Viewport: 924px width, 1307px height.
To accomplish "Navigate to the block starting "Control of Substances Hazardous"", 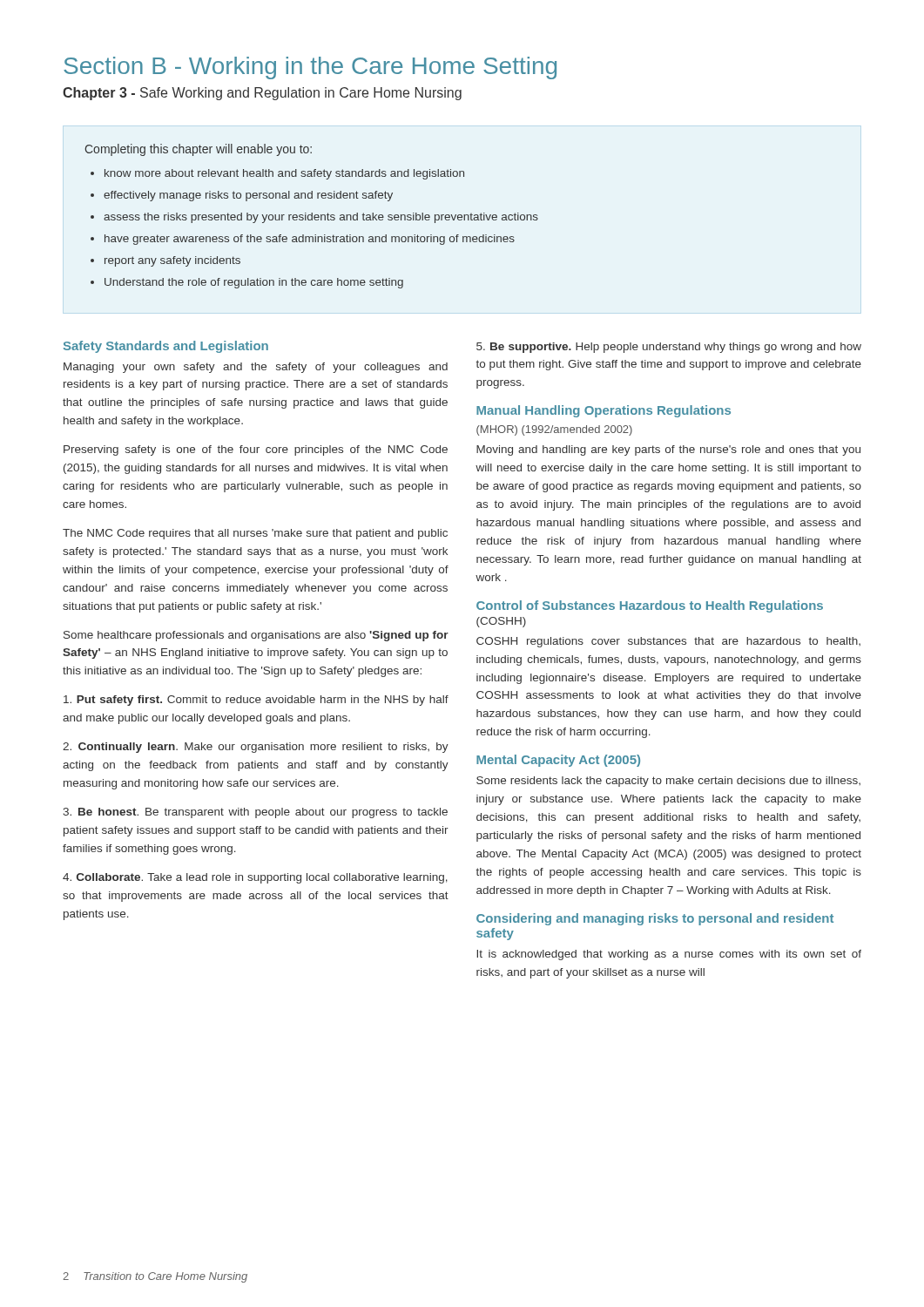I will pos(669,612).
